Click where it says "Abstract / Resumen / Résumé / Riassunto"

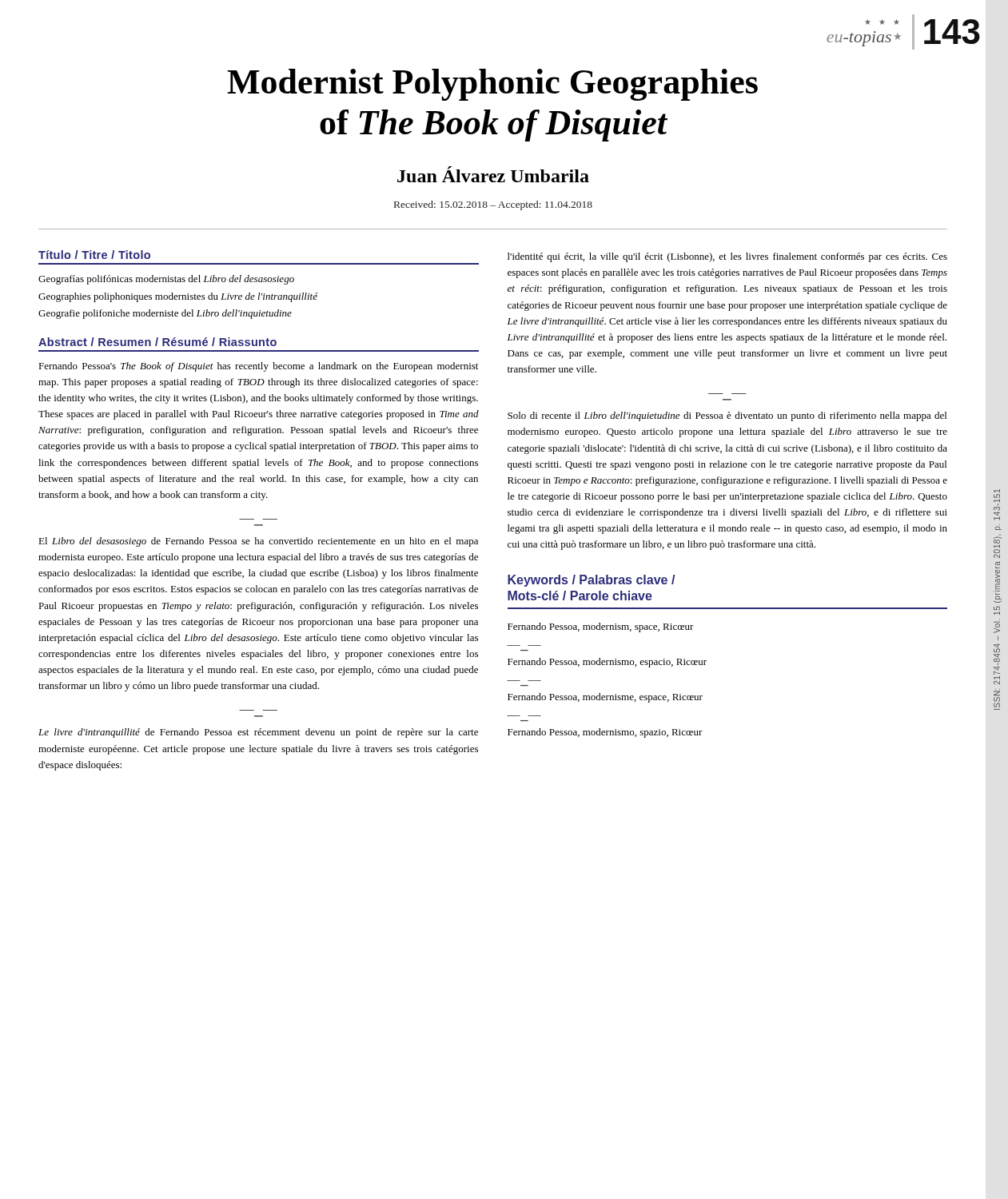pyautogui.click(x=158, y=342)
